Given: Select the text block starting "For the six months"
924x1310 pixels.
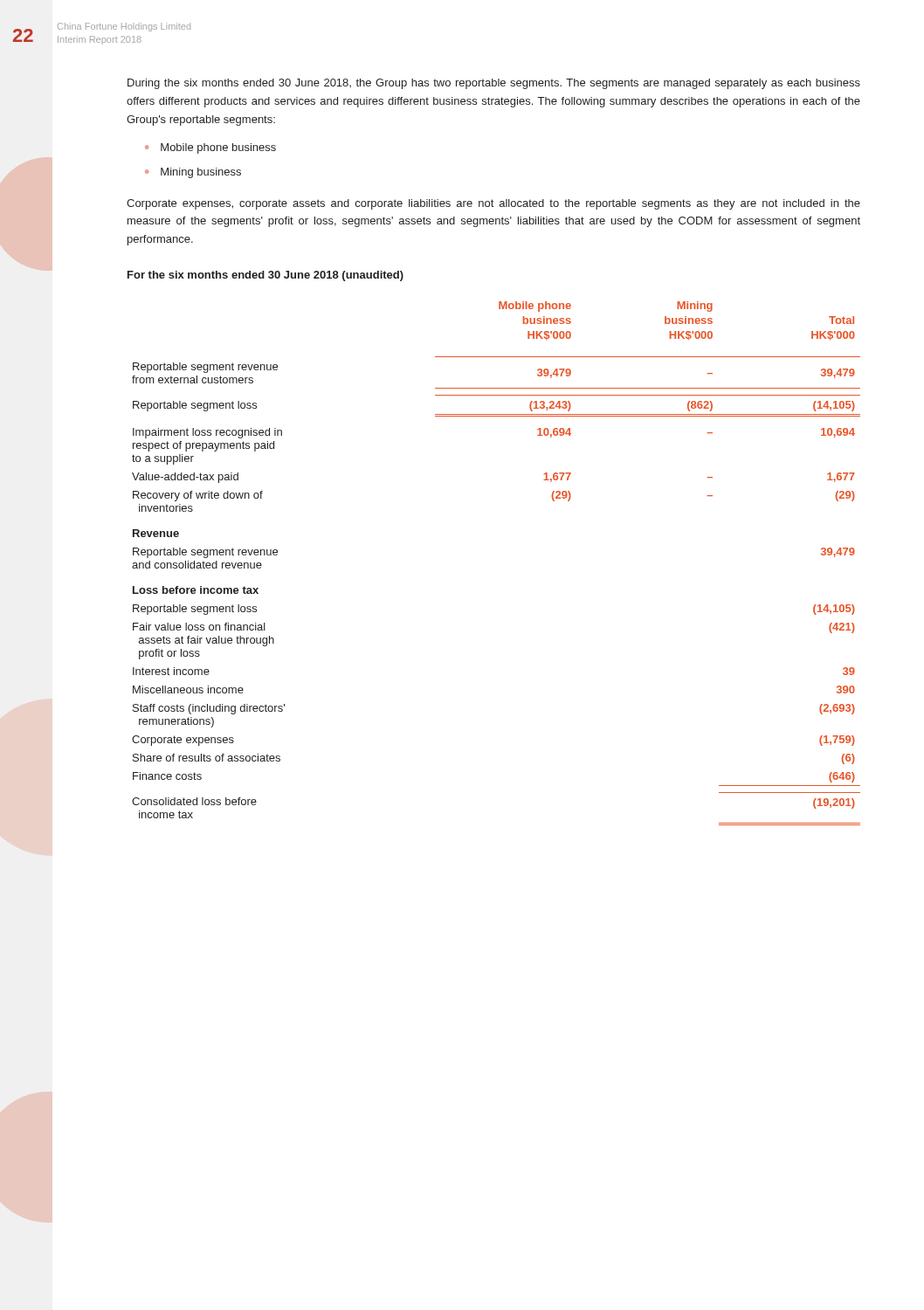Looking at the screenshot, I should pyautogui.click(x=265, y=275).
